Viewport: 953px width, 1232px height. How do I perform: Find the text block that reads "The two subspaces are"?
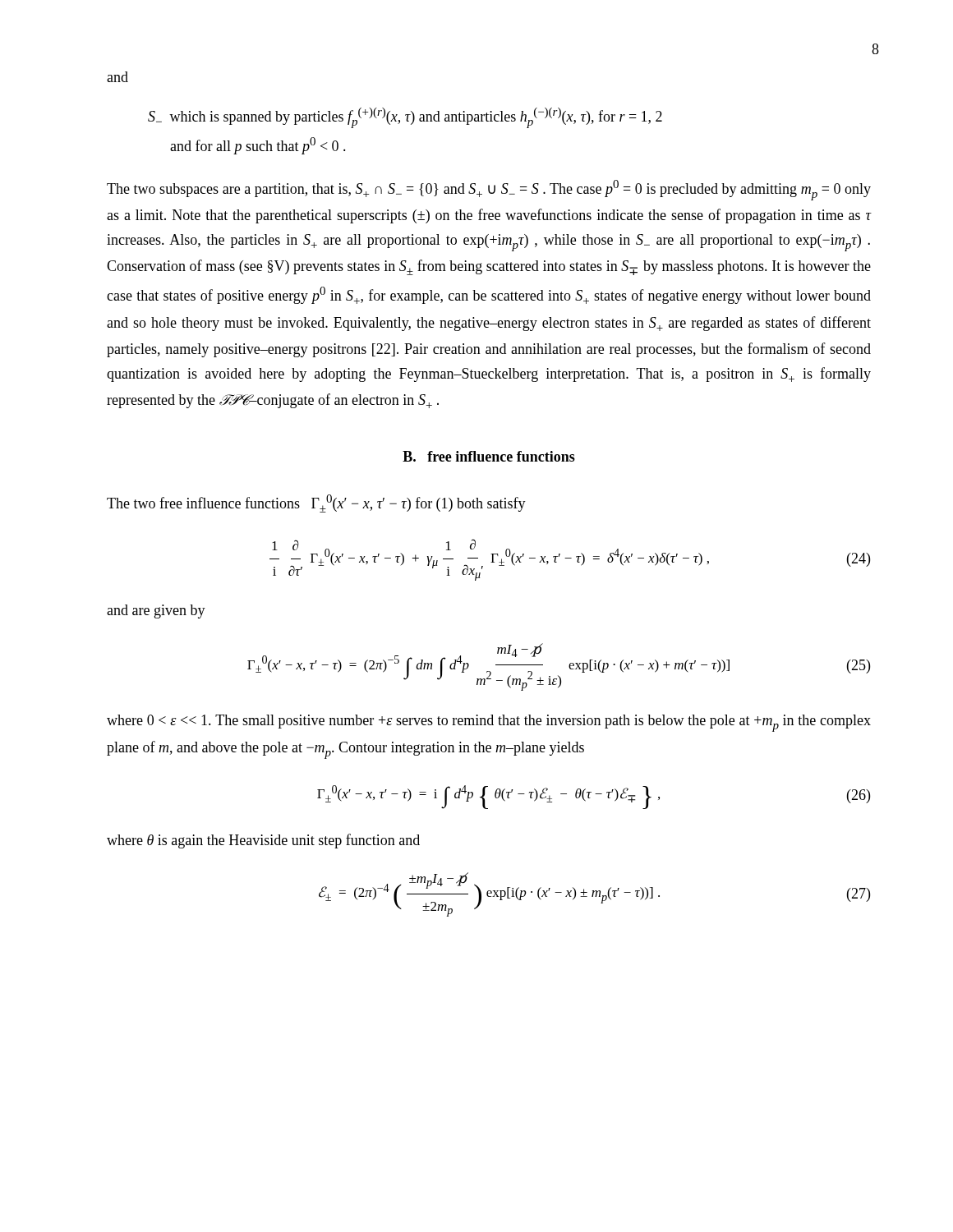coord(489,294)
